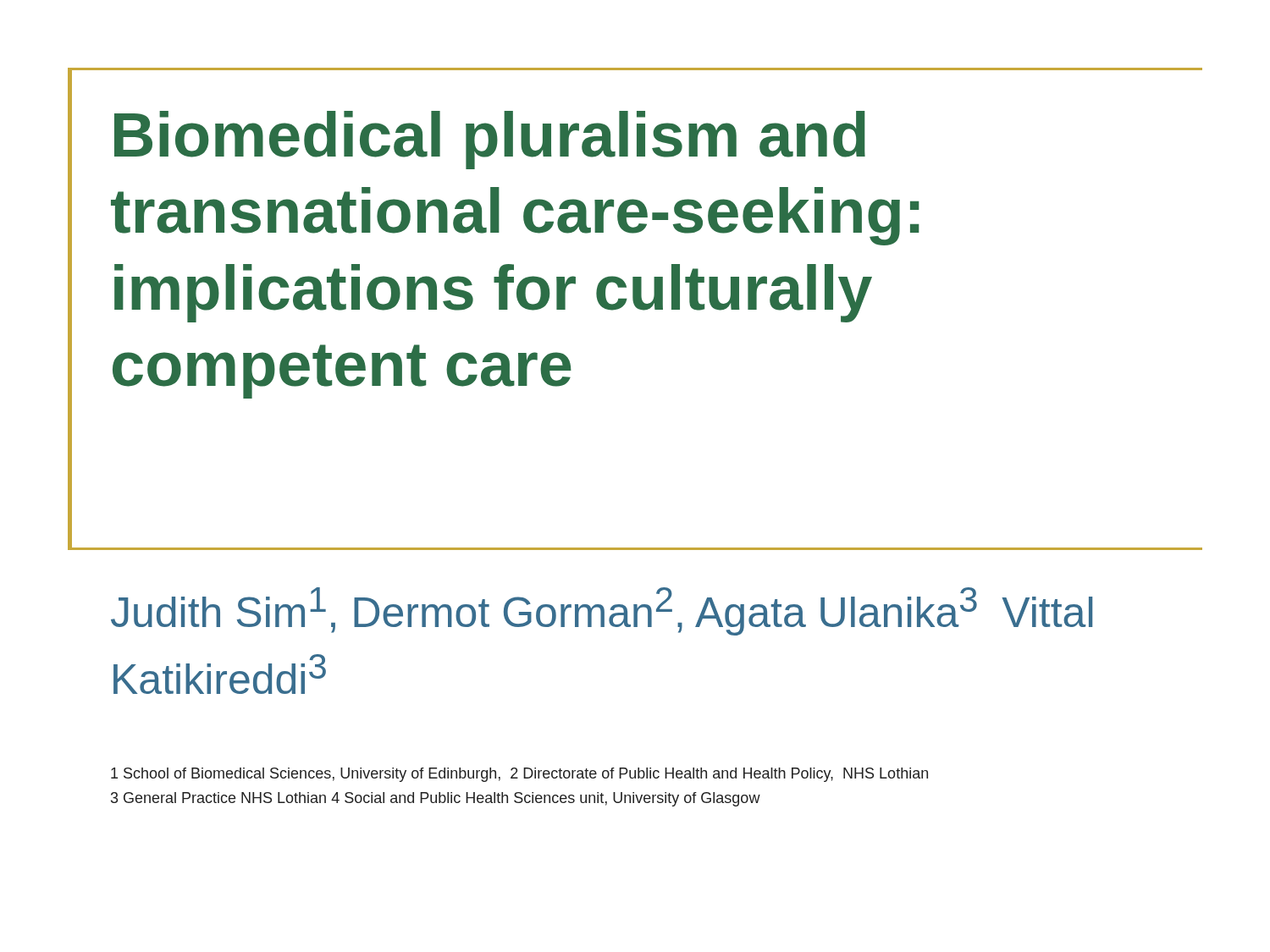The height and width of the screenshot is (952, 1270).
Task: Locate the block of text that opens with "Judith Sim1, Dermot Gorman2, Agata Ulanika3 Vittal"
Action: click(x=603, y=641)
